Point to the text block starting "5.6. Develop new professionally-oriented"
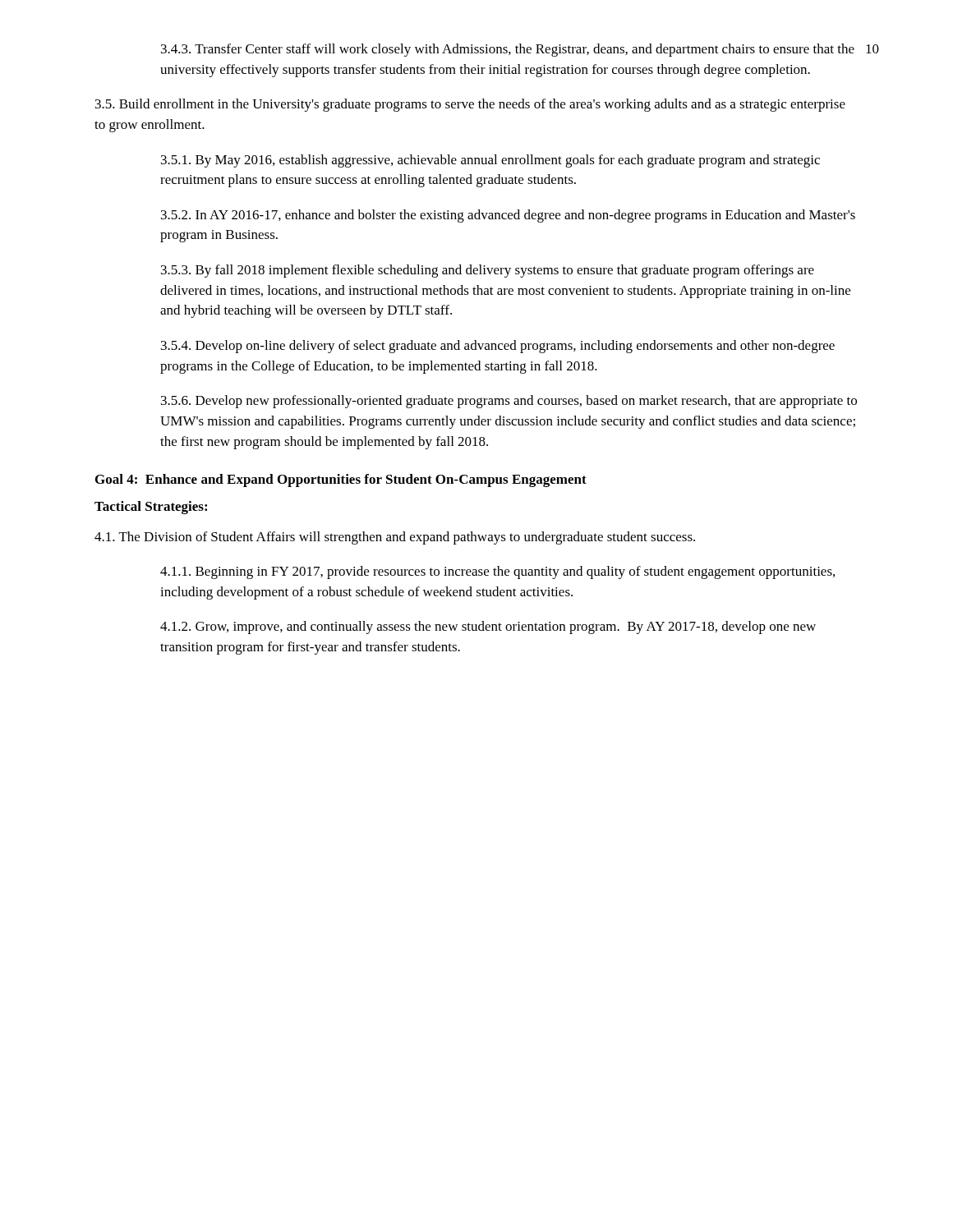Image resolution: width=953 pixels, height=1232 pixels. 509,421
